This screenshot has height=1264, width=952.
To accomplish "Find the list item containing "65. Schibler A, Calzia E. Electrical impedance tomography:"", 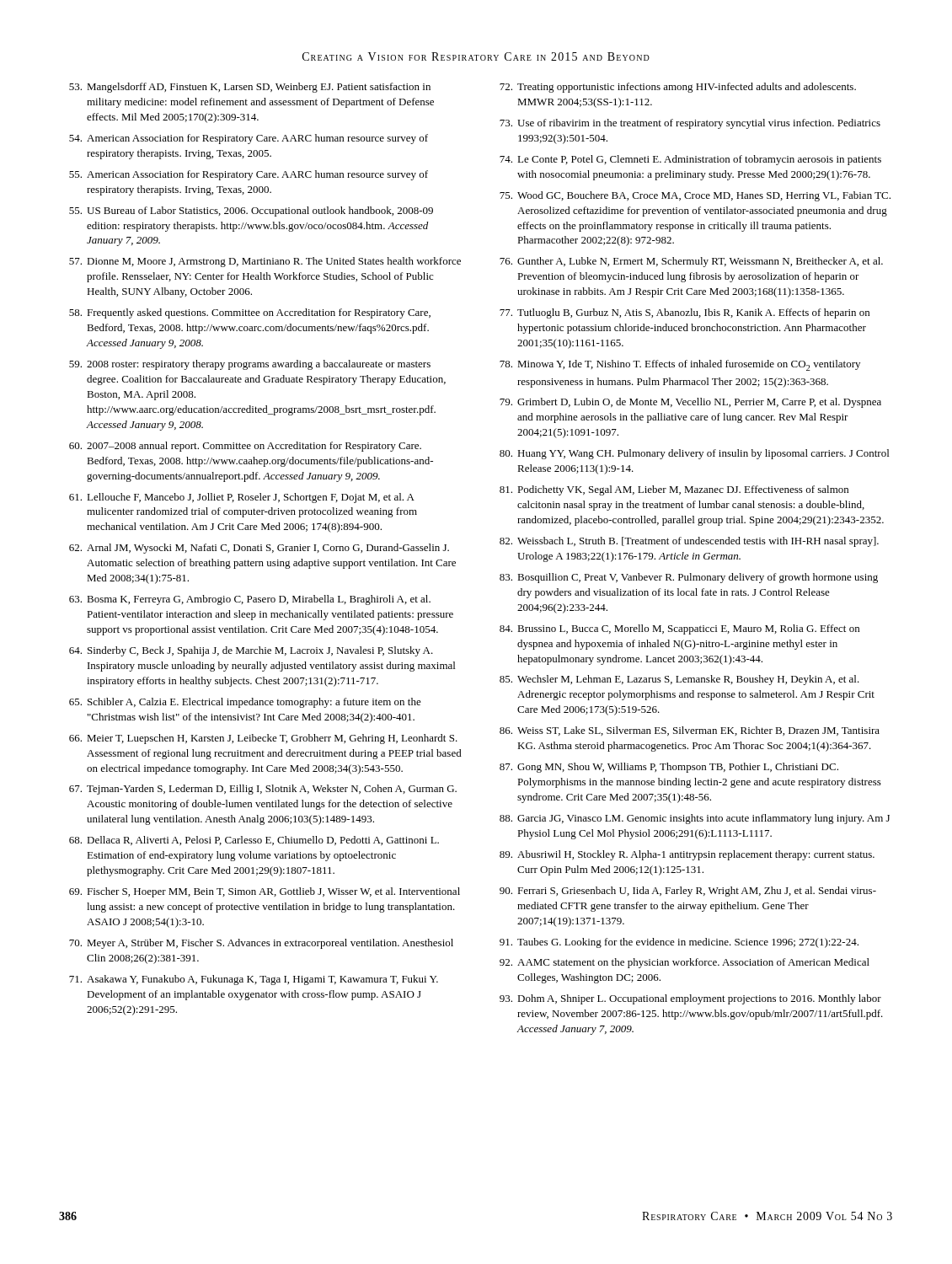I will (x=261, y=709).
